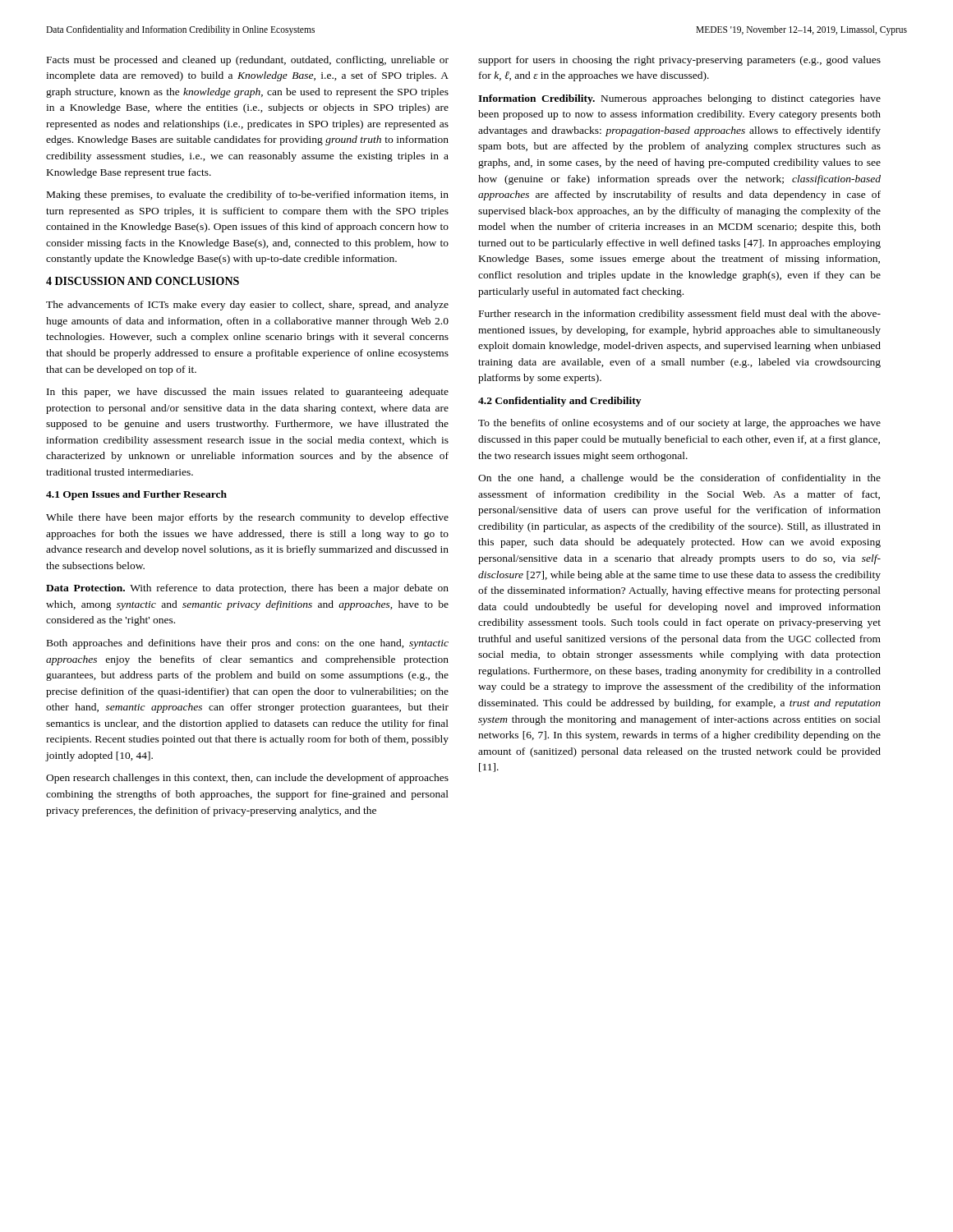Point to the passage starting "Open research challenges in this context, then, can"

pos(247,794)
